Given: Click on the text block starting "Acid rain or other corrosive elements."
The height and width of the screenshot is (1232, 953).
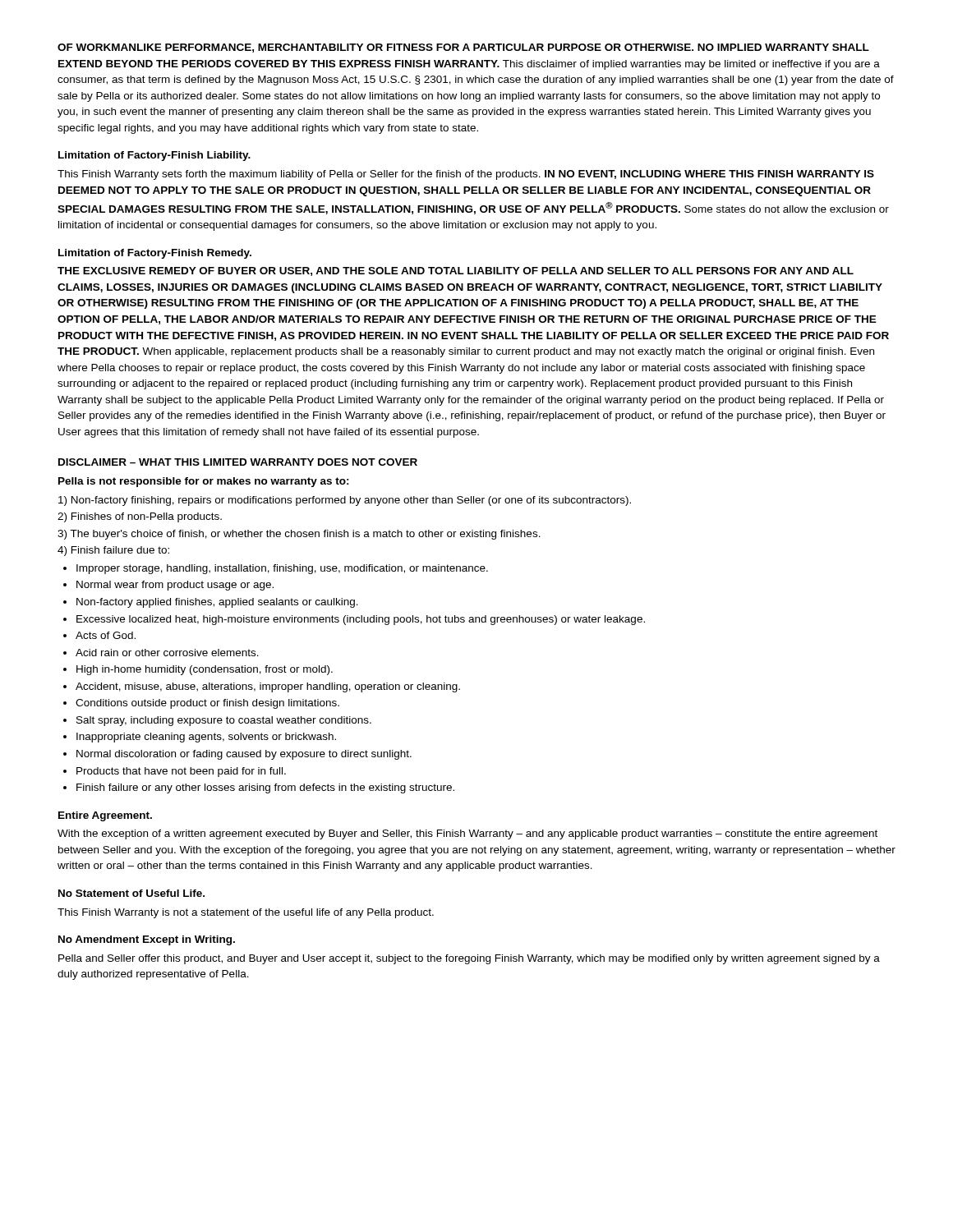Looking at the screenshot, I should coord(167,652).
